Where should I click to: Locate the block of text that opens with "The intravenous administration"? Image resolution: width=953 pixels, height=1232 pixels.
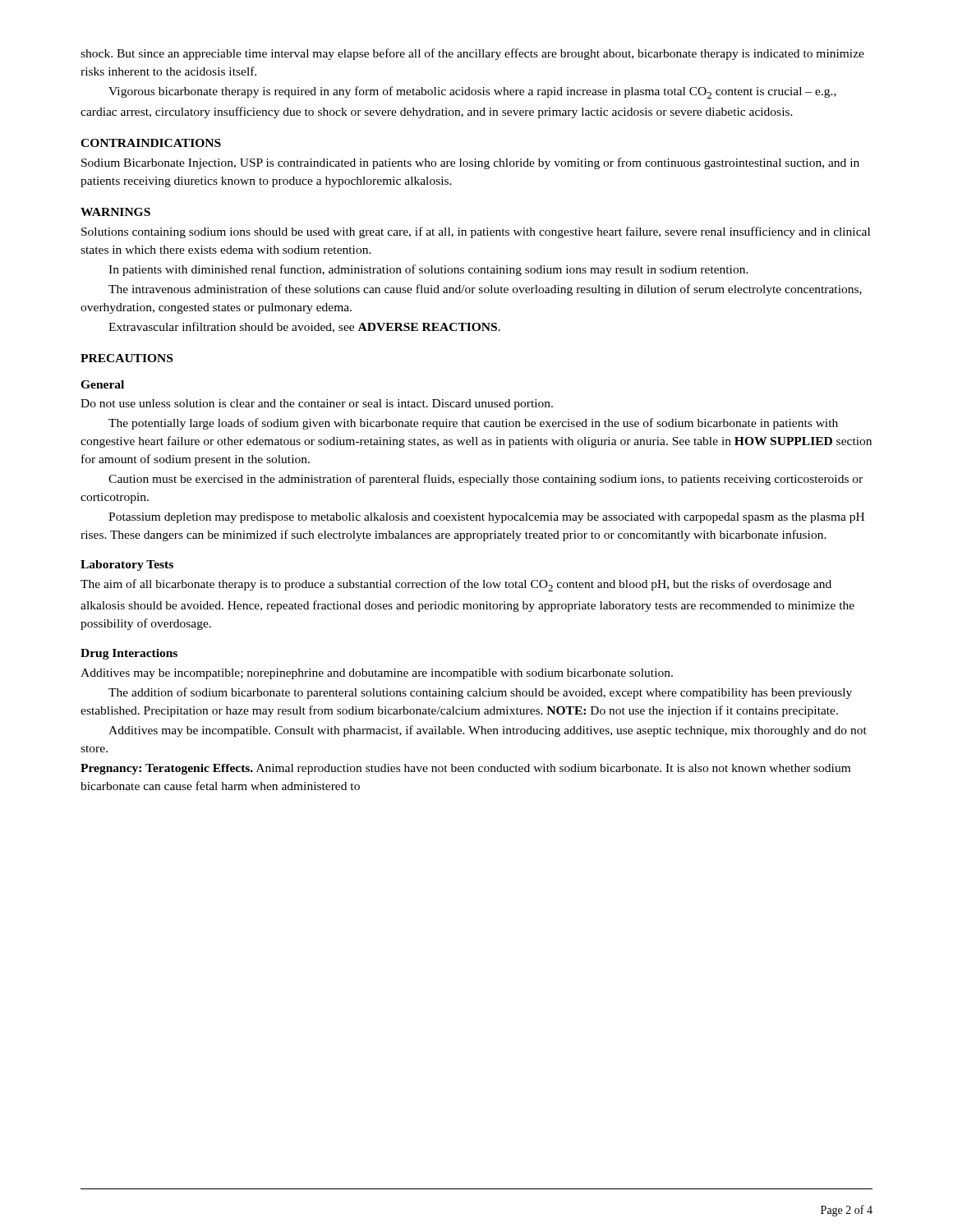point(476,299)
